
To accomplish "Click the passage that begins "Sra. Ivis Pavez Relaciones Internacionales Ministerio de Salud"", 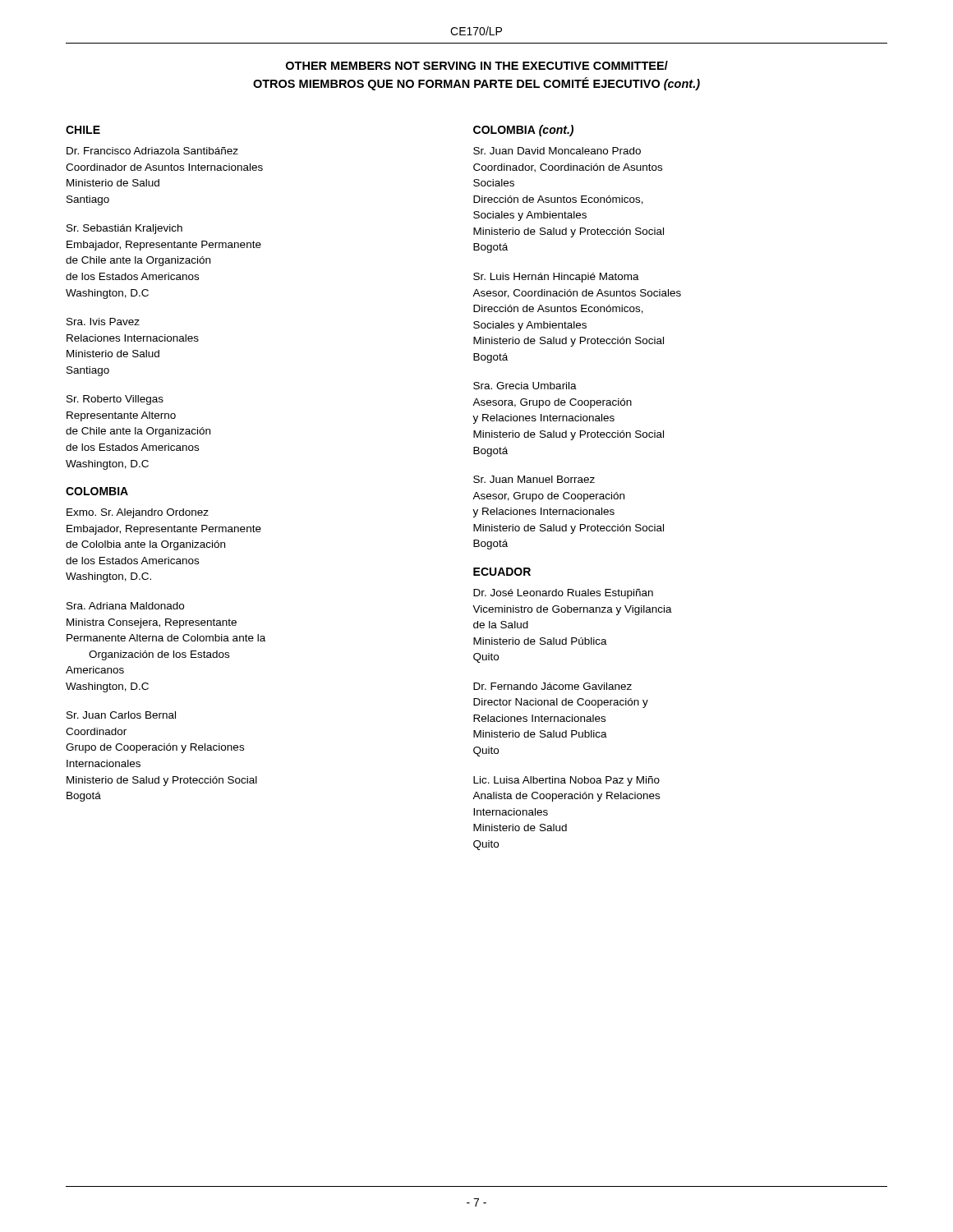I will 103,322.
